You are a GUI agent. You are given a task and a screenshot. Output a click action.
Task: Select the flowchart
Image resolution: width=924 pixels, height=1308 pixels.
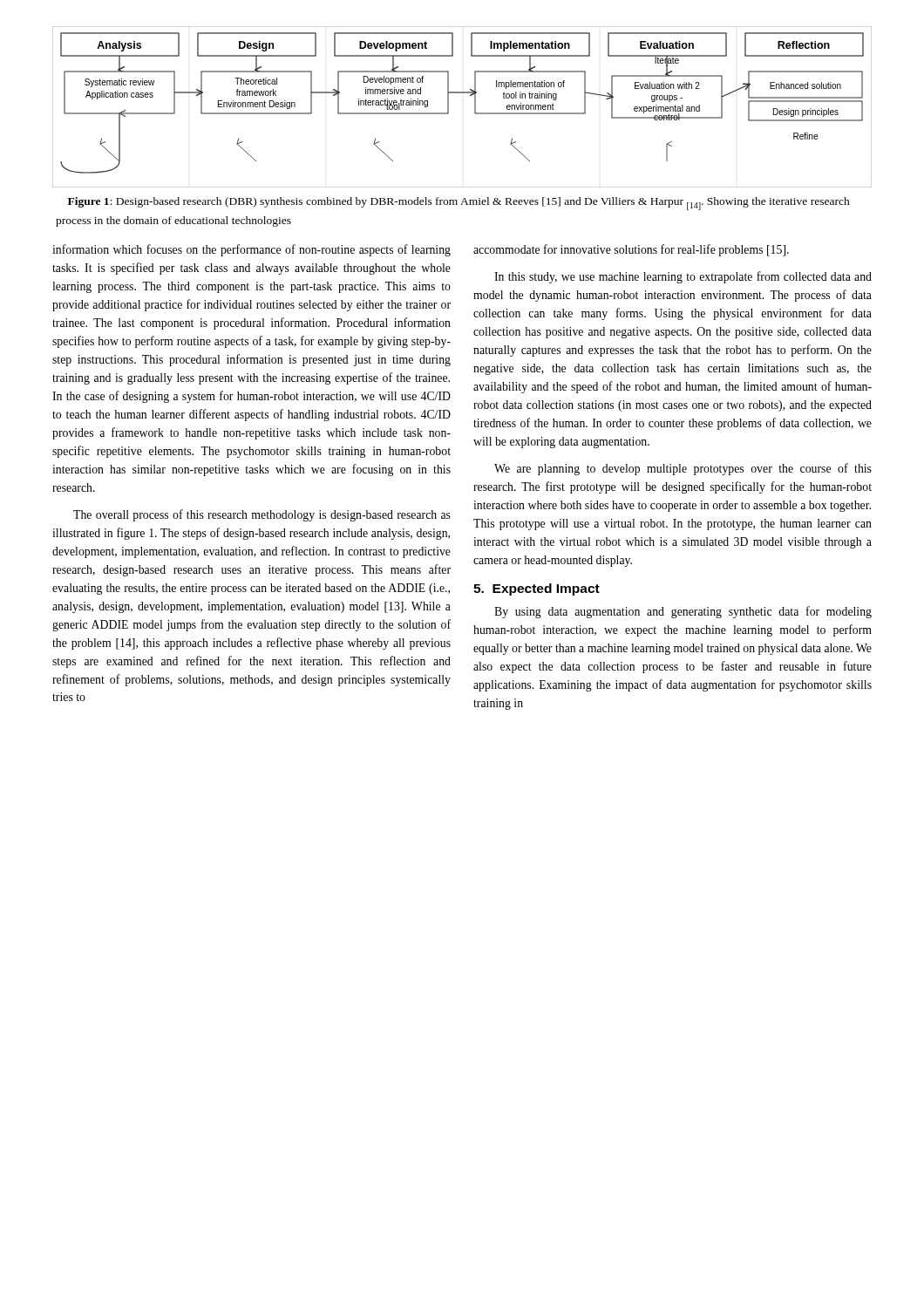[x=462, y=107]
